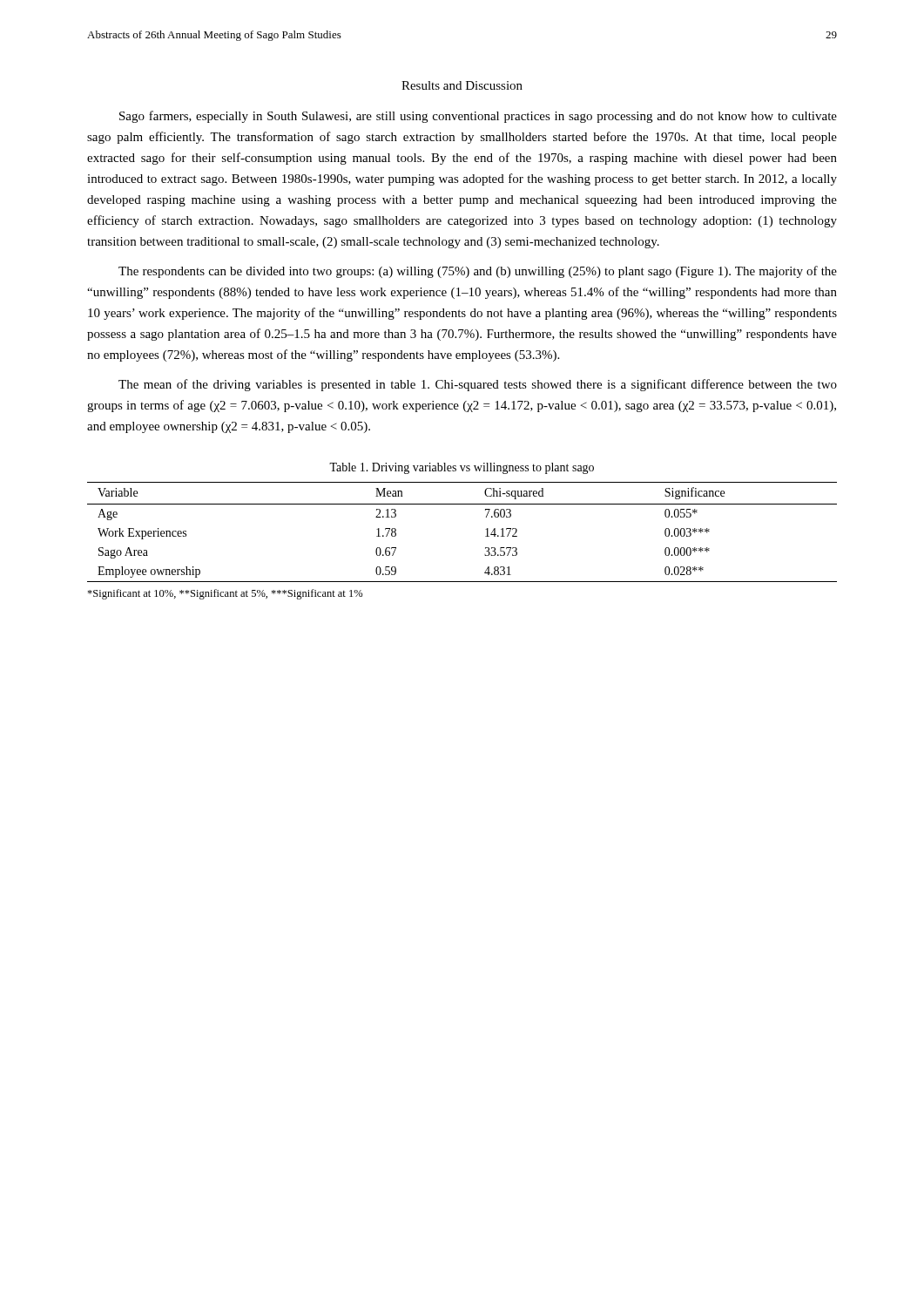Find the text block that says "The mean of the"
This screenshot has height=1307, width=924.
point(462,405)
